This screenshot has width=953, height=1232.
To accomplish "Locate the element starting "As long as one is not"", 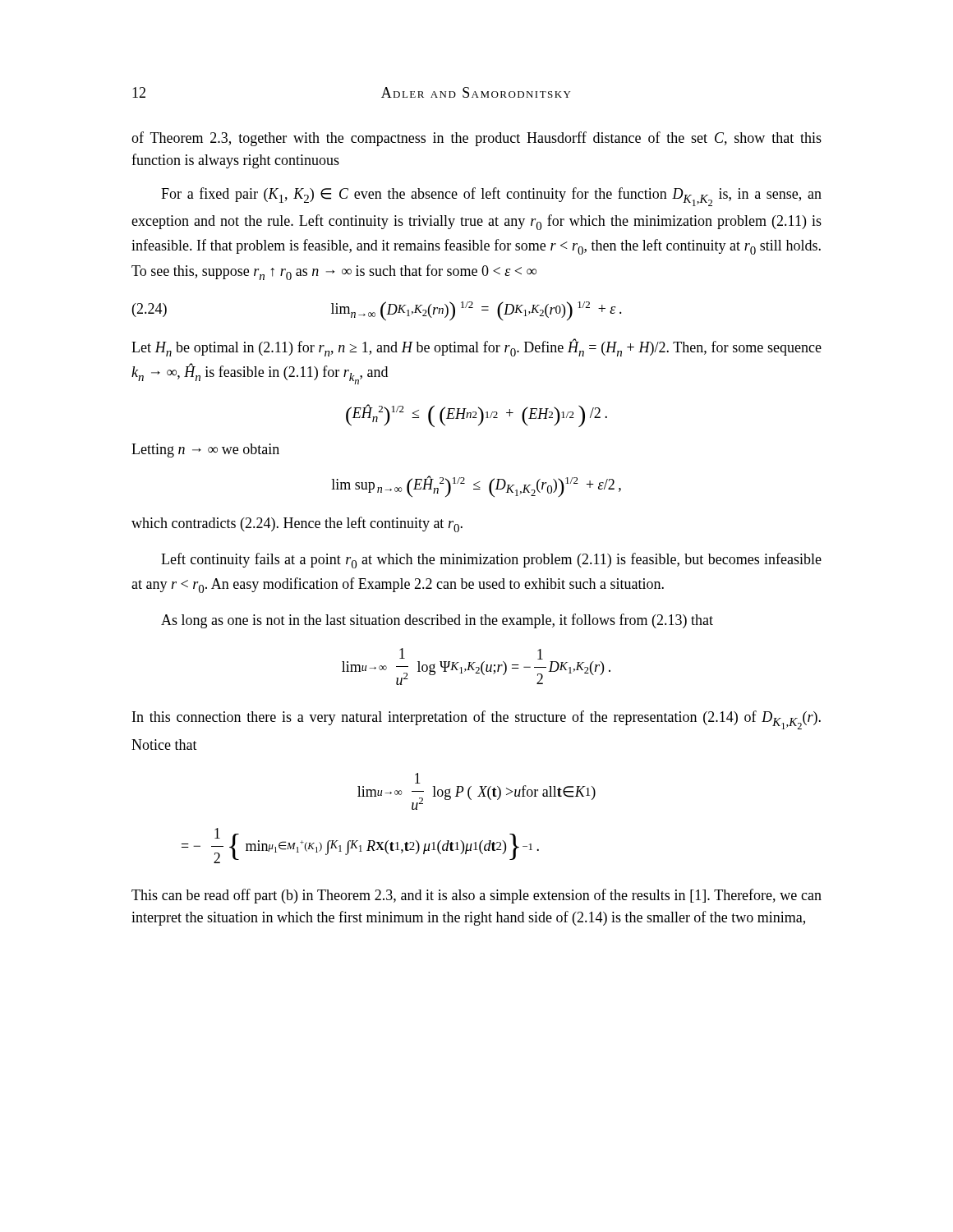I will pyautogui.click(x=476, y=621).
